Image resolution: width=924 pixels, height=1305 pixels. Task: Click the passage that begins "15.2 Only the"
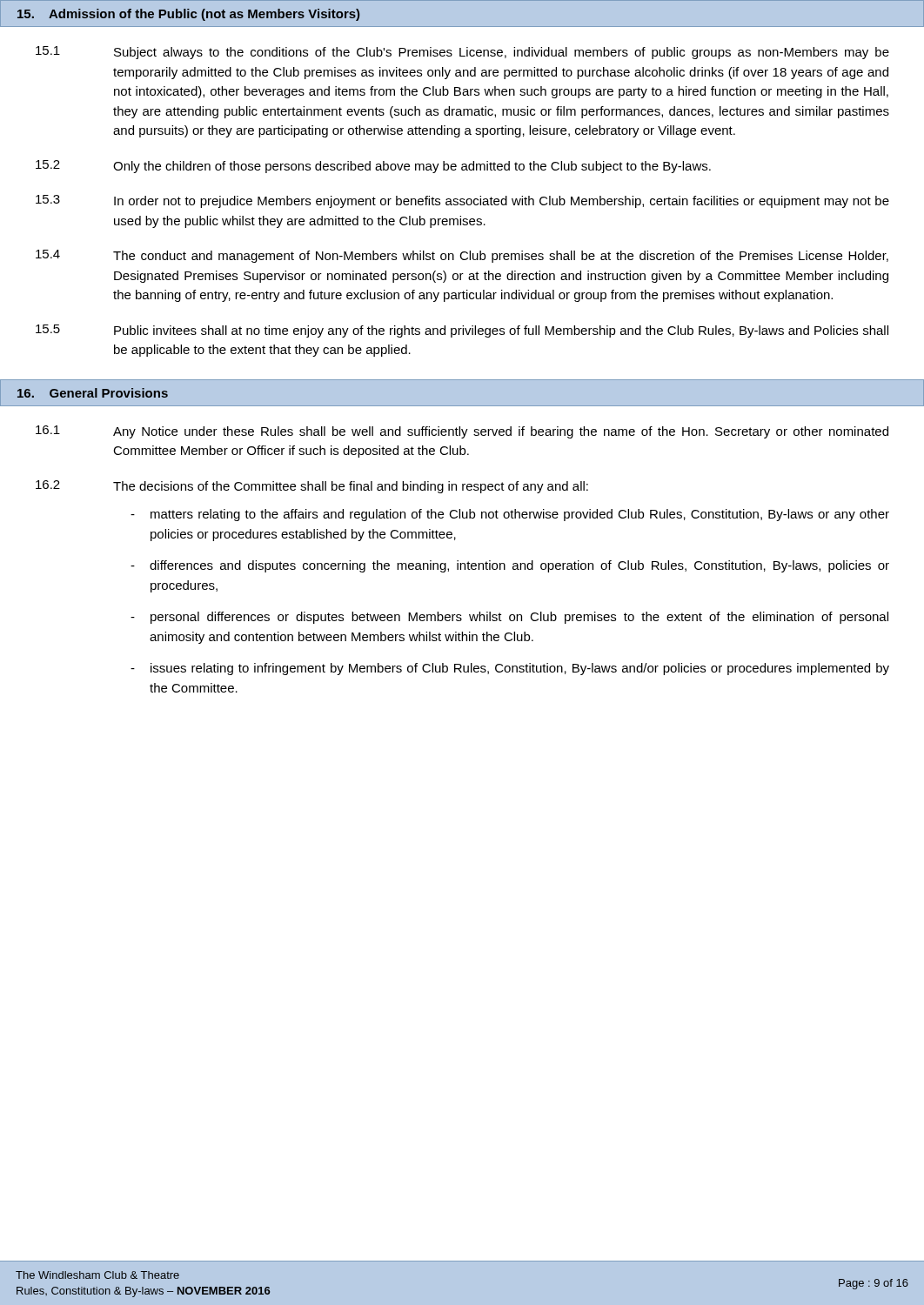(x=462, y=166)
